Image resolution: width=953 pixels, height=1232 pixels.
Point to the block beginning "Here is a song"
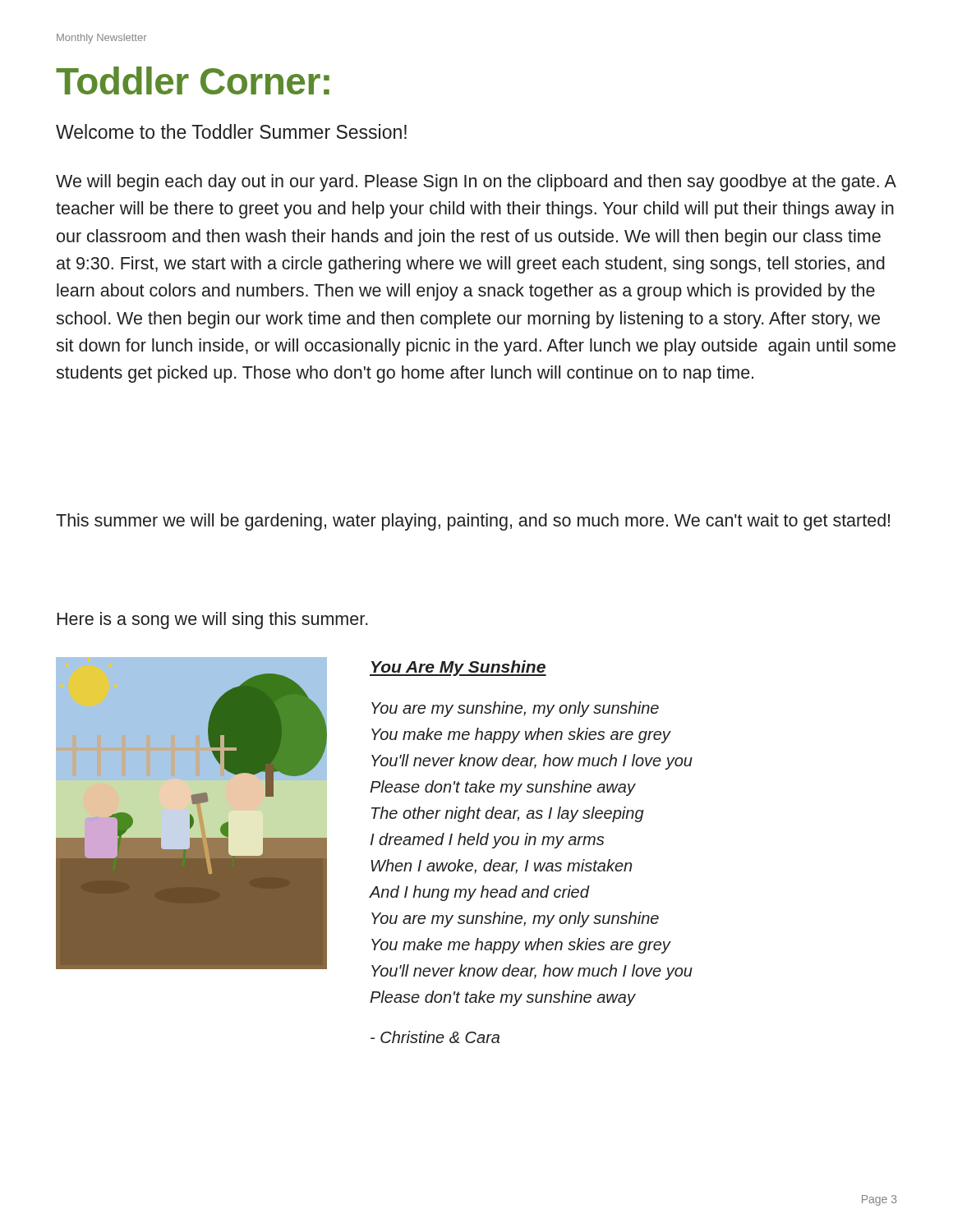pos(212,619)
